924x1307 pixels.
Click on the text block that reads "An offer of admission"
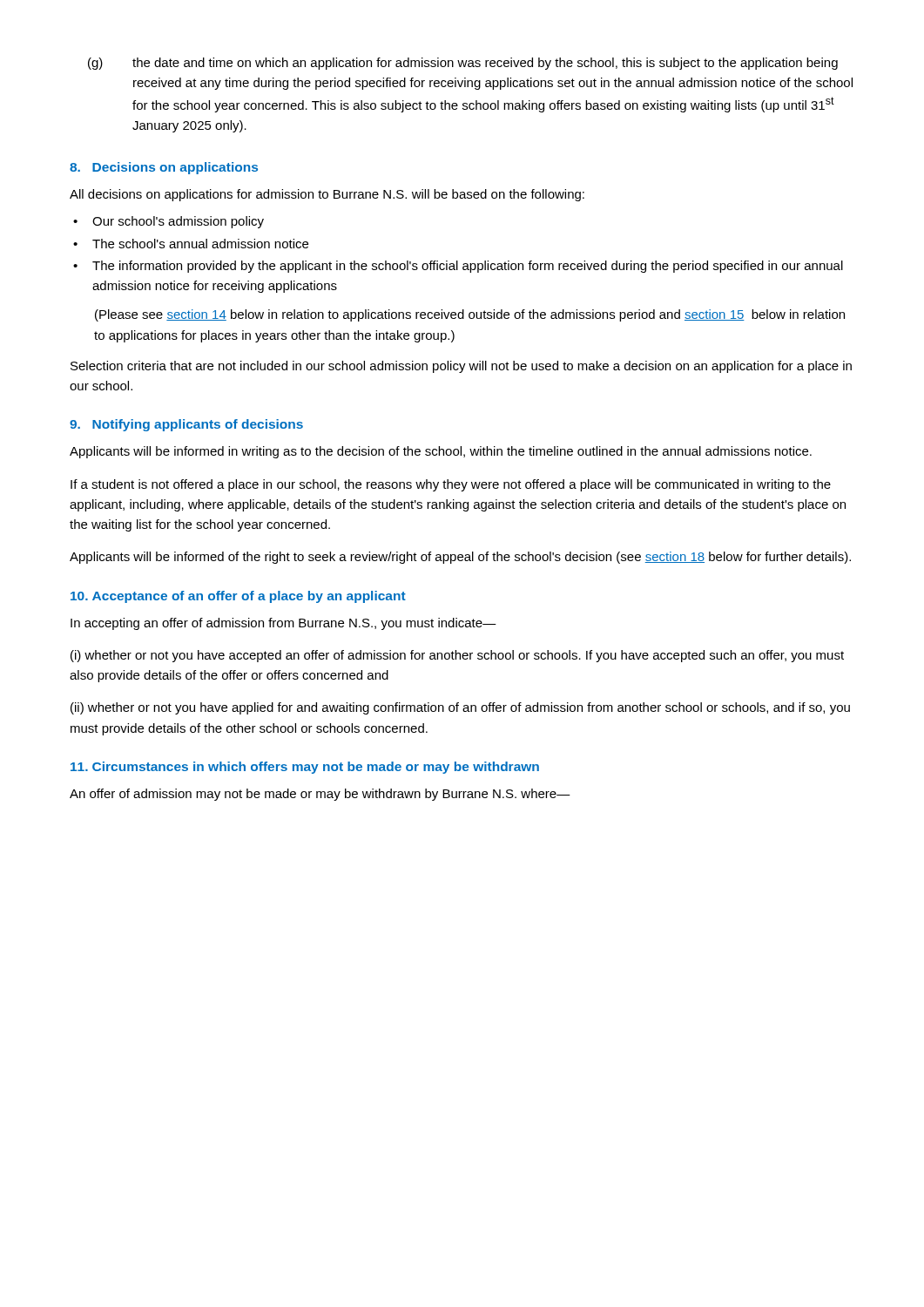coord(320,793)
